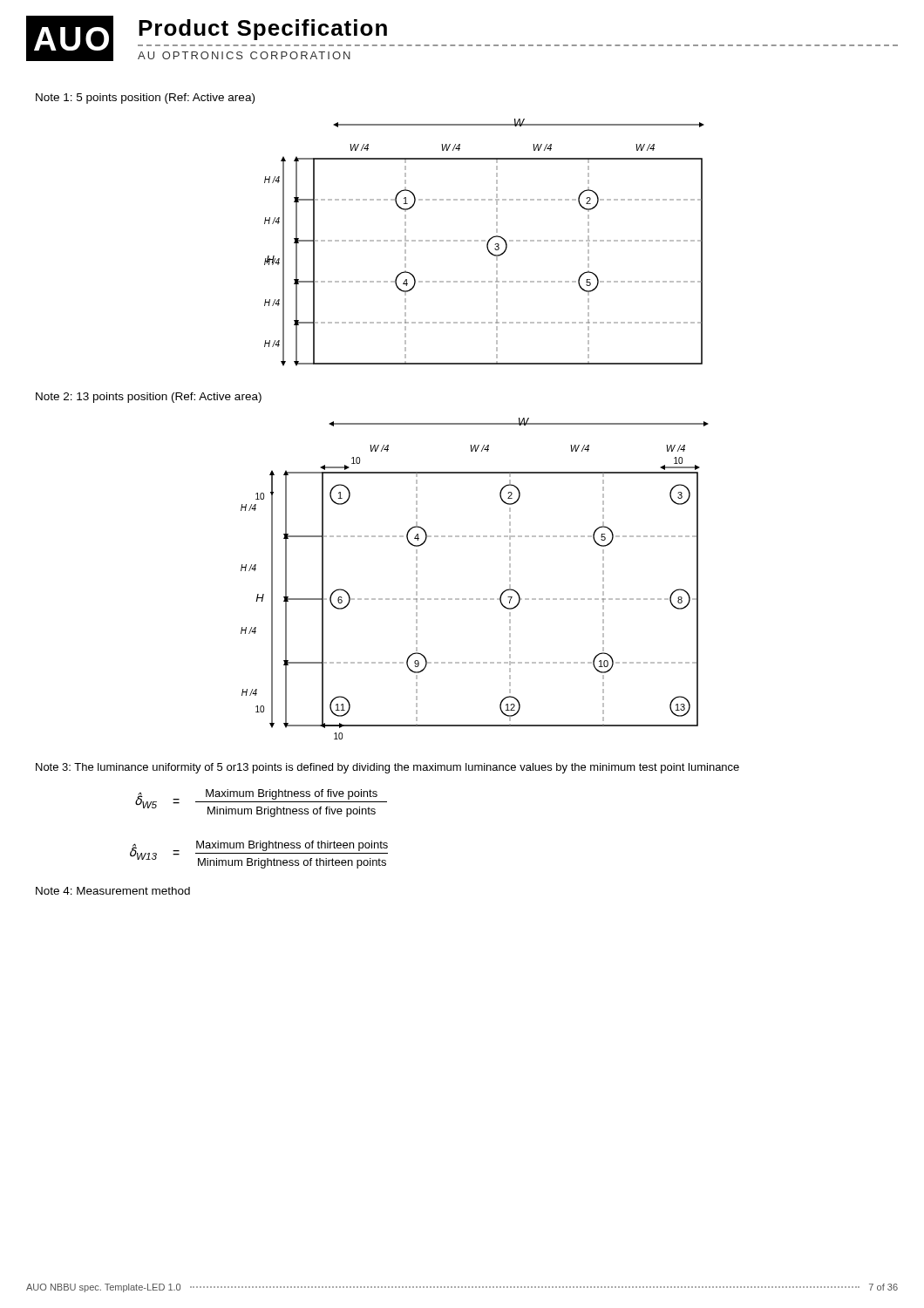Viewport: 924px width, 1308px height.
Task: Locate the text block starting "δ̂W13 = Maximum"
Action: (238, 853)
